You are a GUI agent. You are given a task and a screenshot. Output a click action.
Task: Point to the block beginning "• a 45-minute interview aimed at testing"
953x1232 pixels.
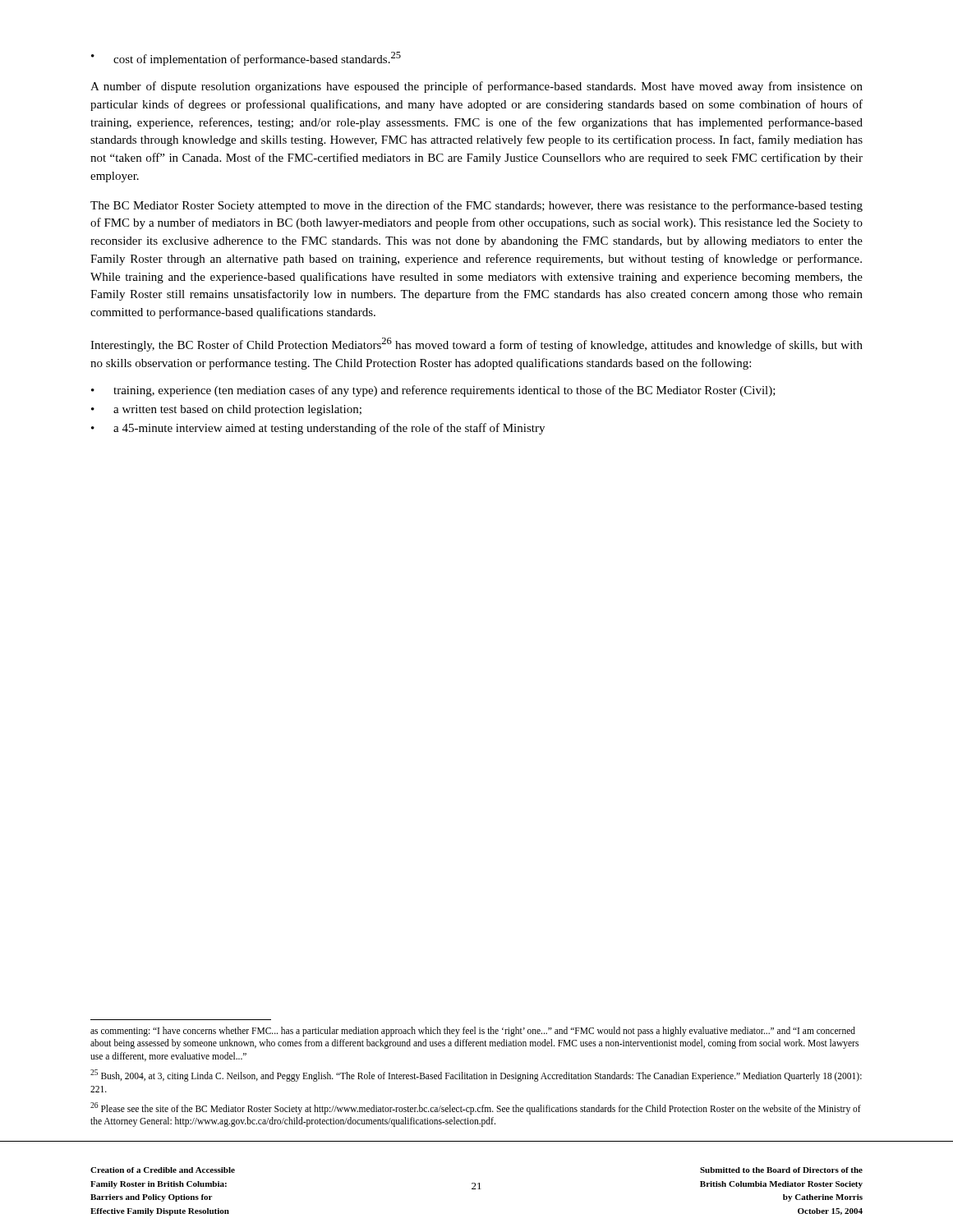pos(476,429)
